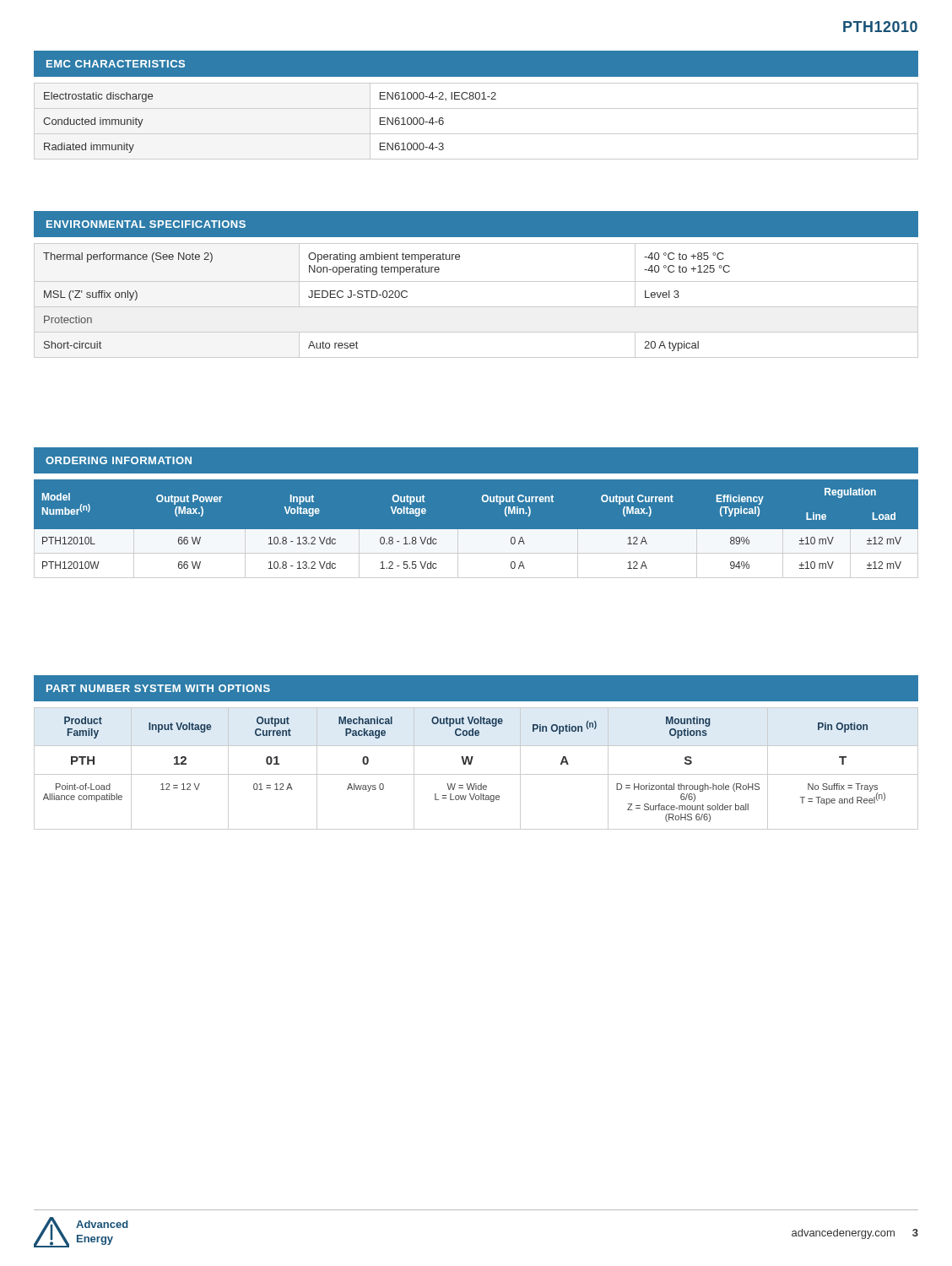Click on the block starting "EMC CHARACTERISTICS"
The width and height of the screenshot is (952, 1266).
coord(116,64)
